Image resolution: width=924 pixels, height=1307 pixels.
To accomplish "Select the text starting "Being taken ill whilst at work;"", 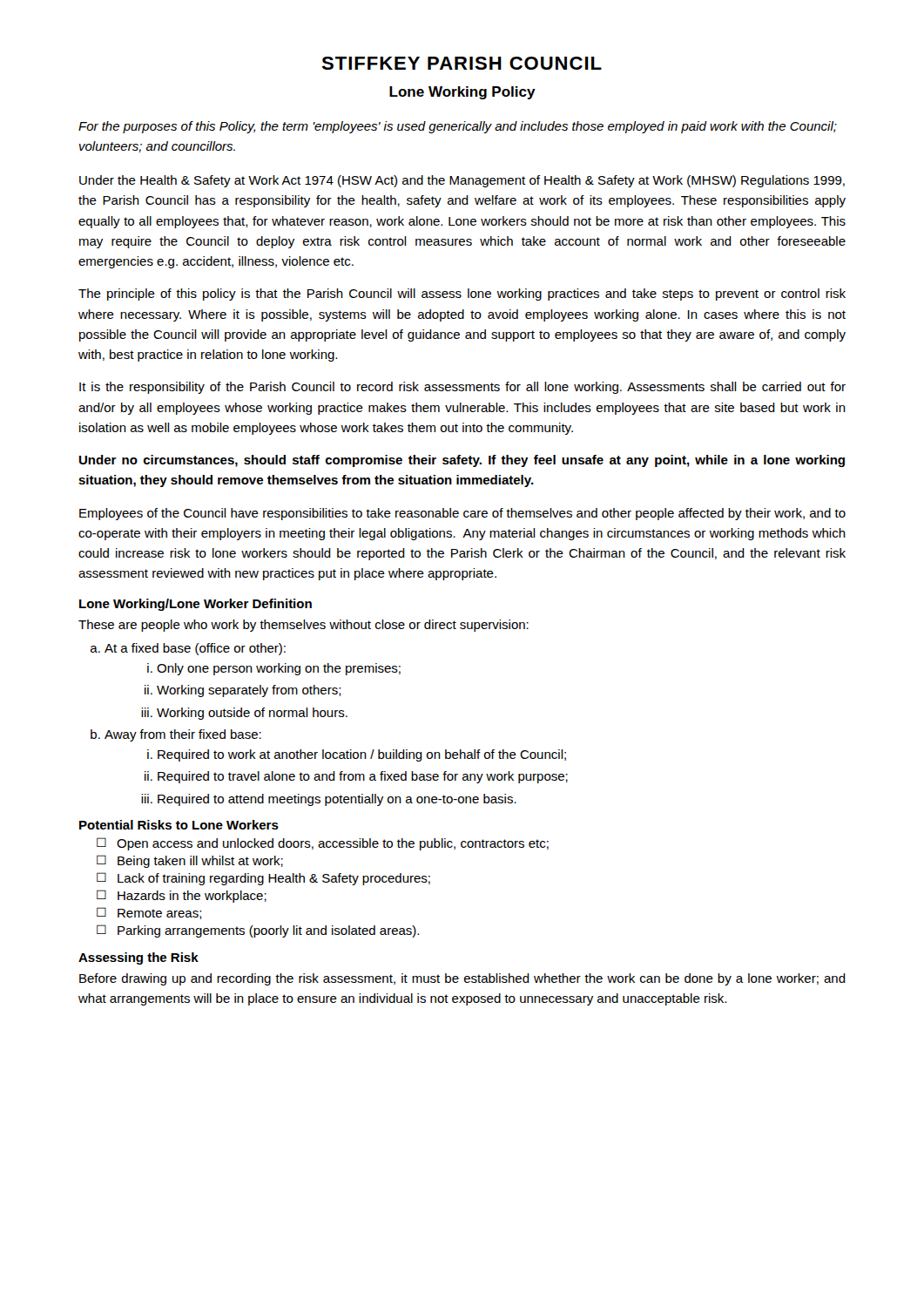I will coord(200,860).
